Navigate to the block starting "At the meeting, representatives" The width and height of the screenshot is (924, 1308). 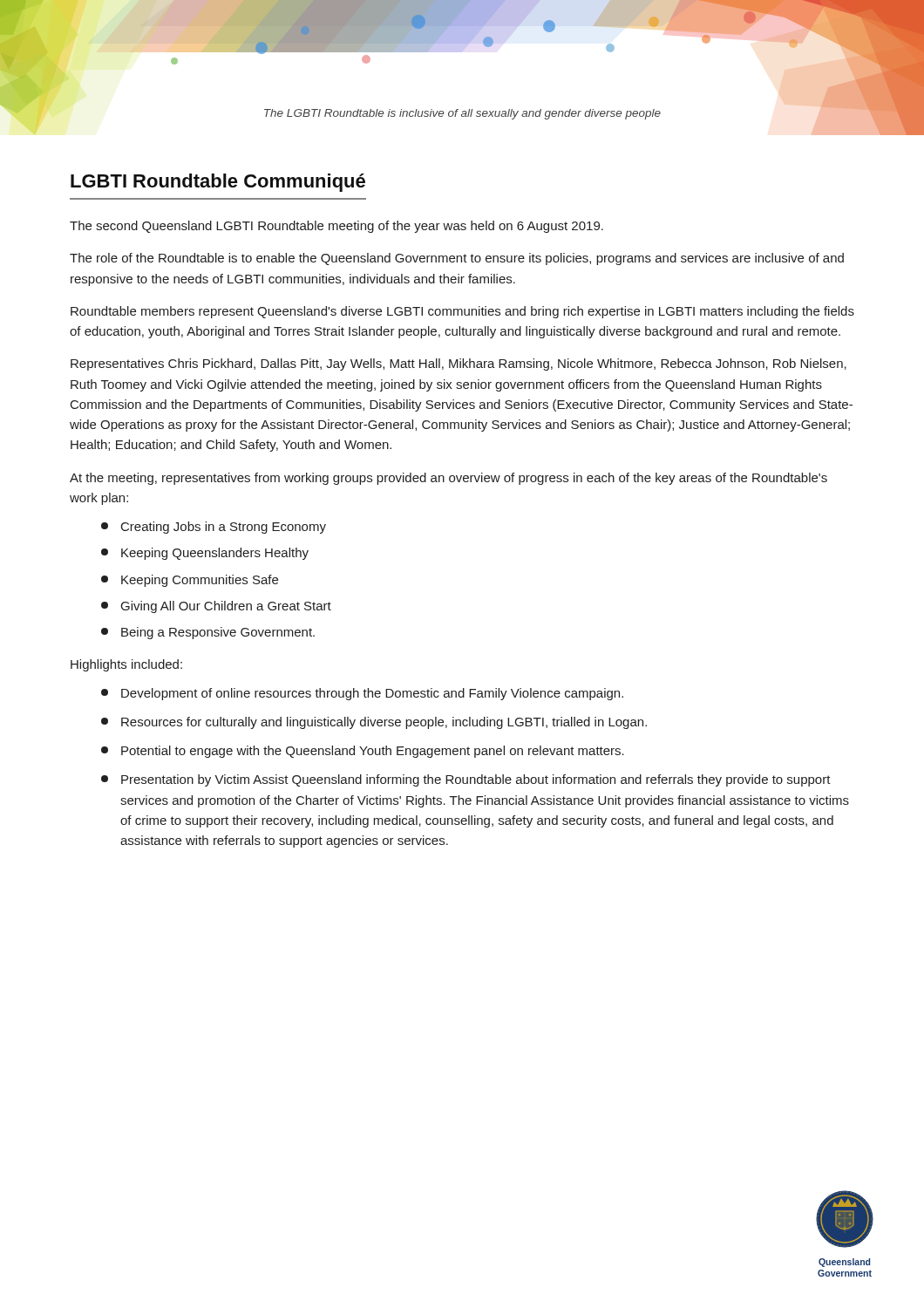tap(449, 487)
